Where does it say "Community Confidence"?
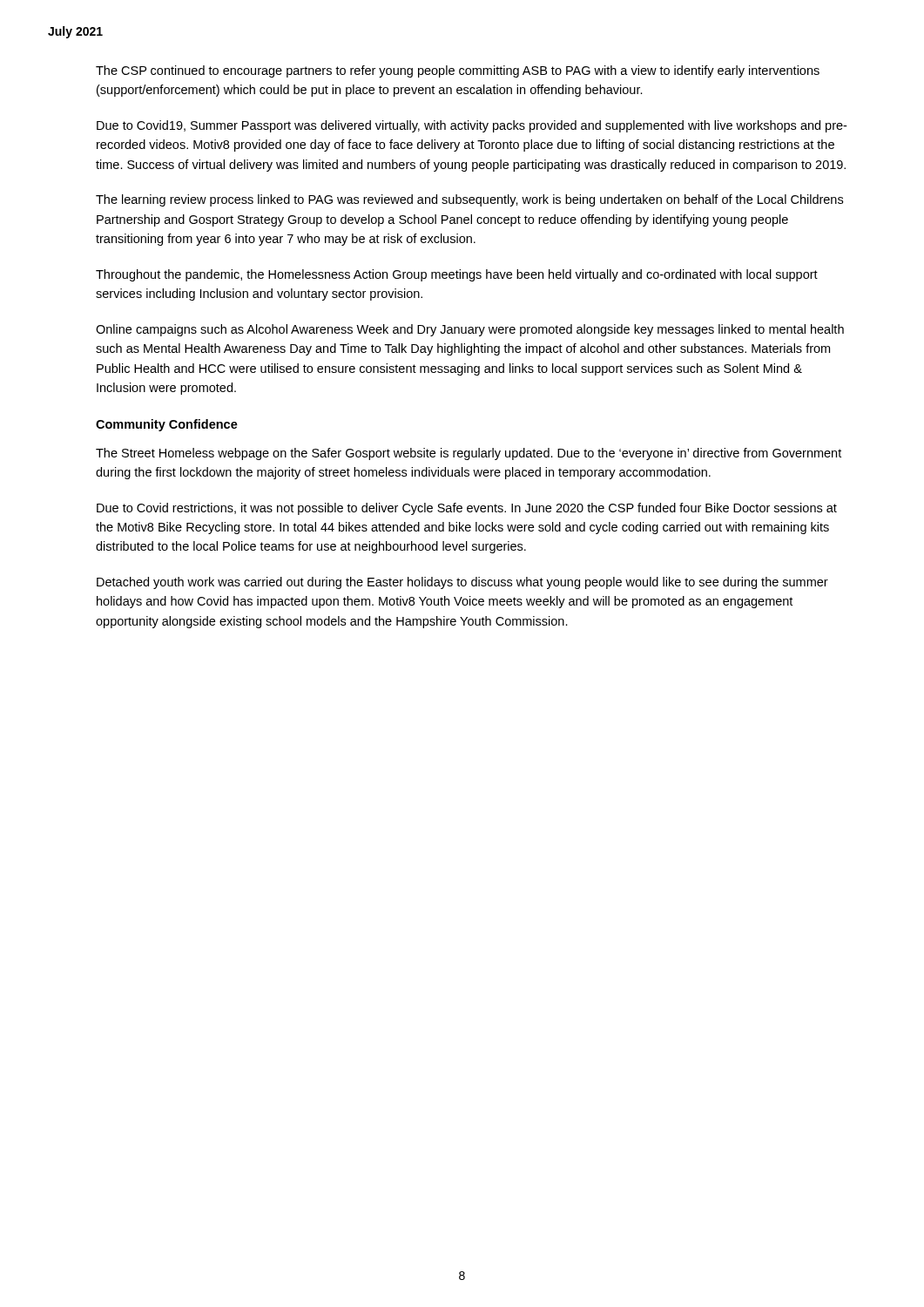The width and height of the screenshot is (924, 1307). (167, 424)
